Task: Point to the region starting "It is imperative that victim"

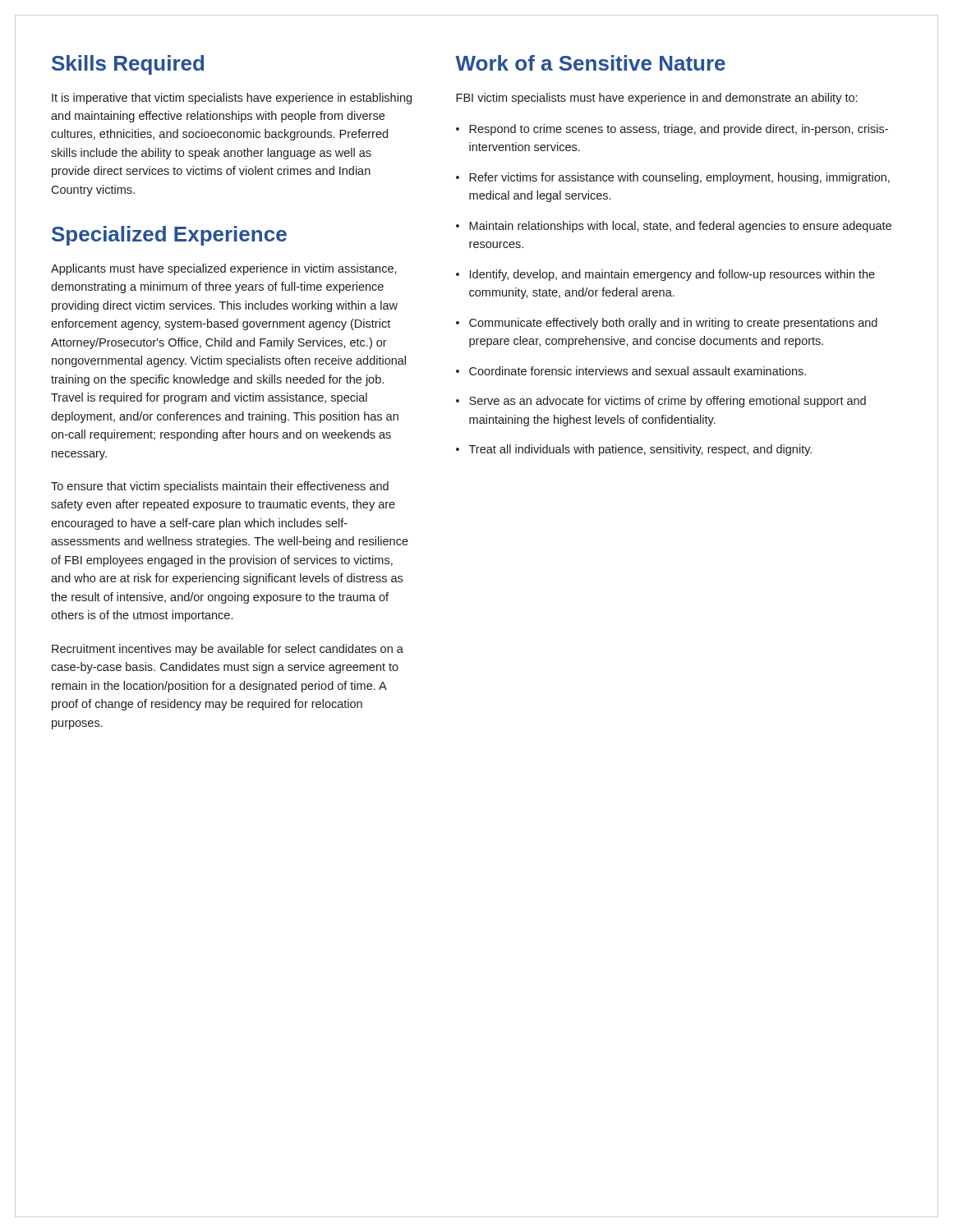Action: (x=232, y=144)
